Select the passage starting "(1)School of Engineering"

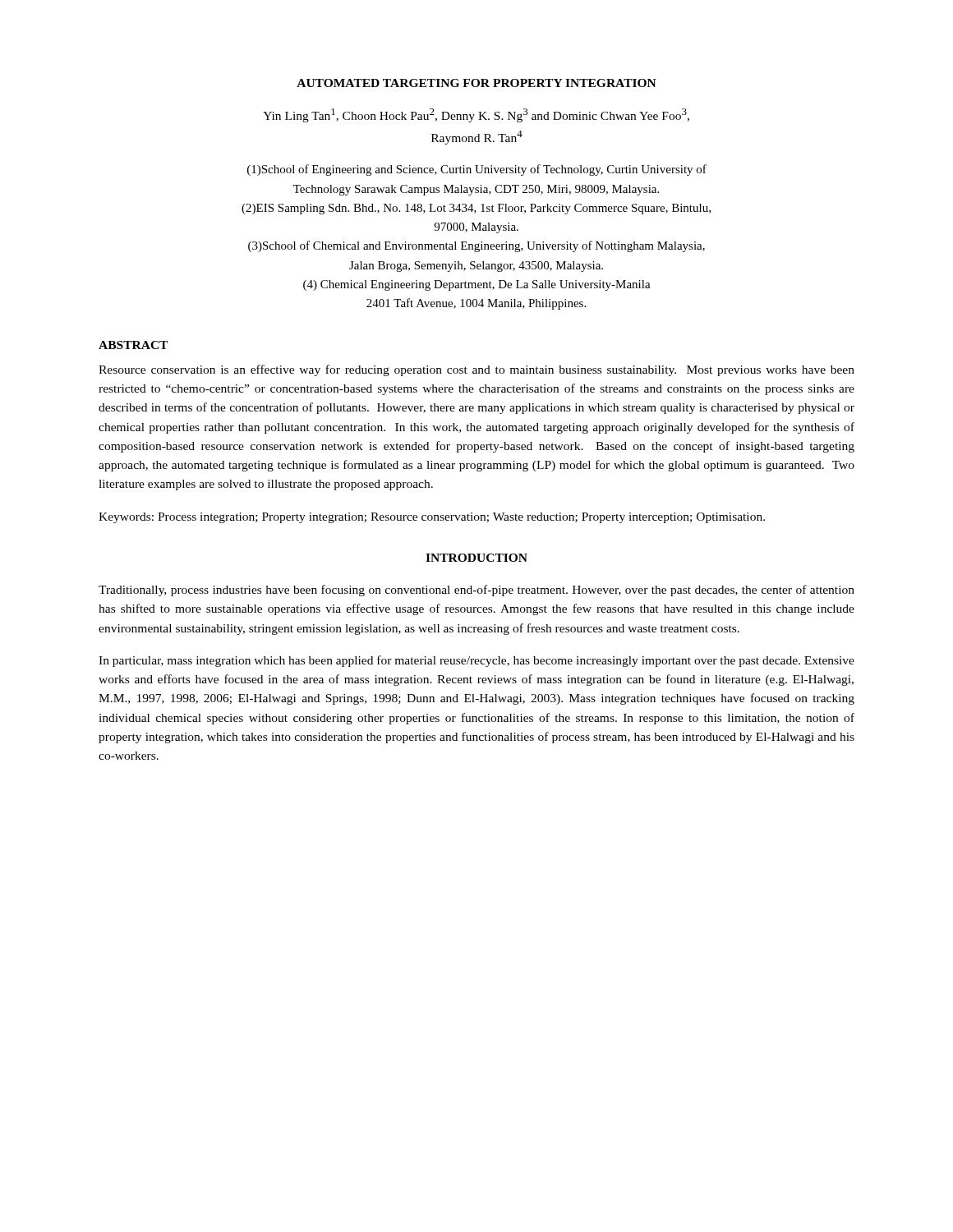coord(476,236)
